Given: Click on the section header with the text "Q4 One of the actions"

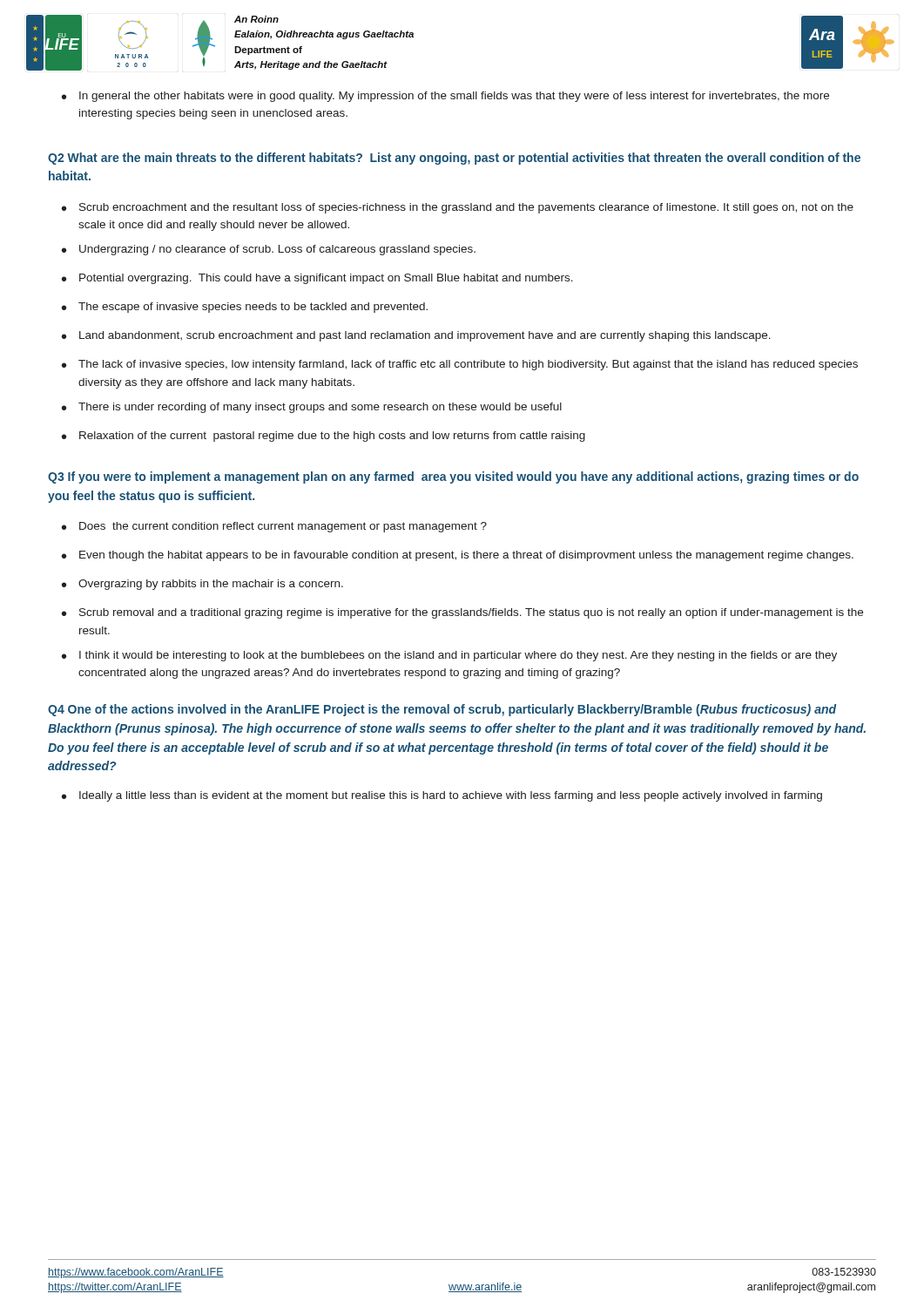Looking at the screenshot, I should click(x=462, y=739).
